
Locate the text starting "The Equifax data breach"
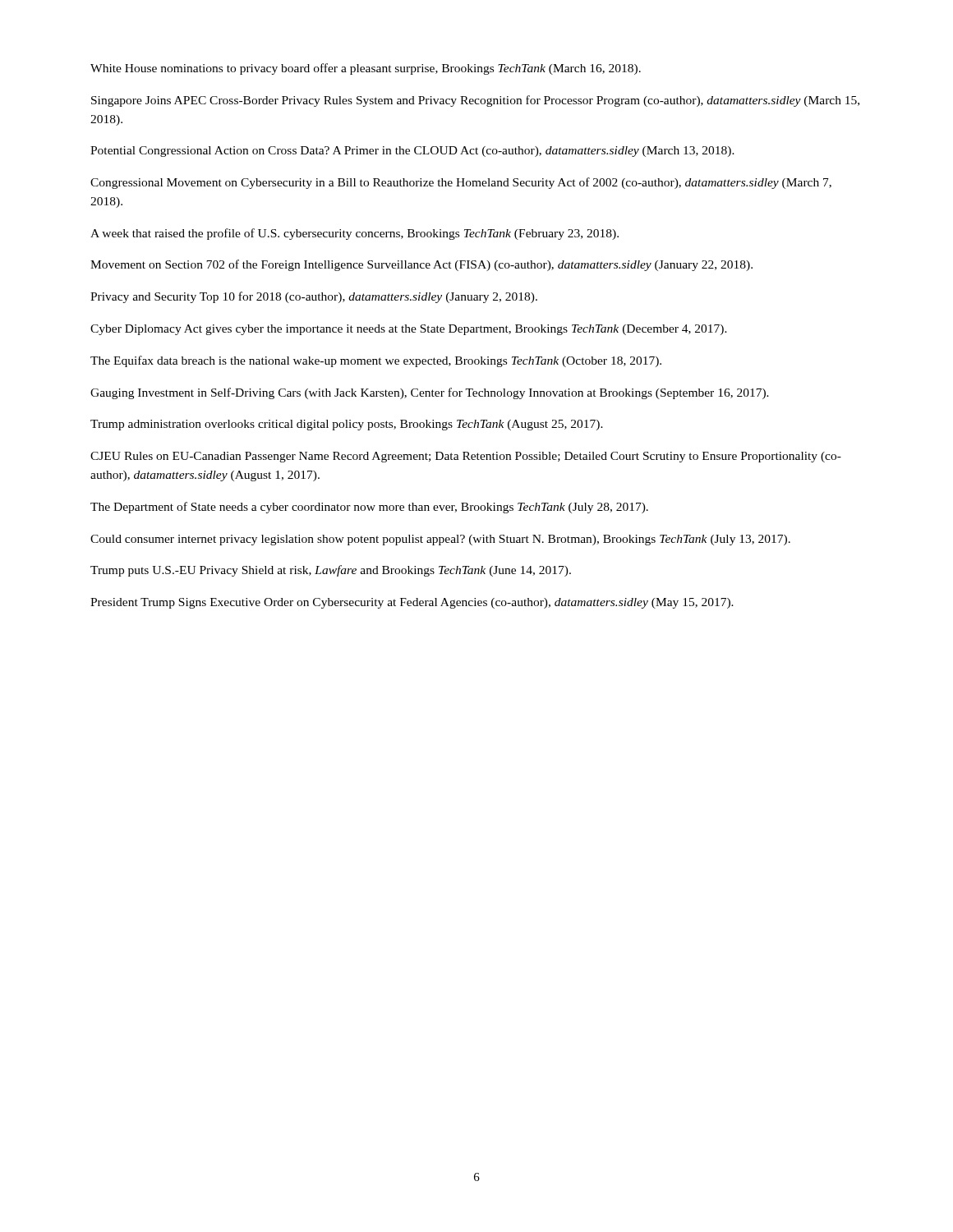coord(376,360)
